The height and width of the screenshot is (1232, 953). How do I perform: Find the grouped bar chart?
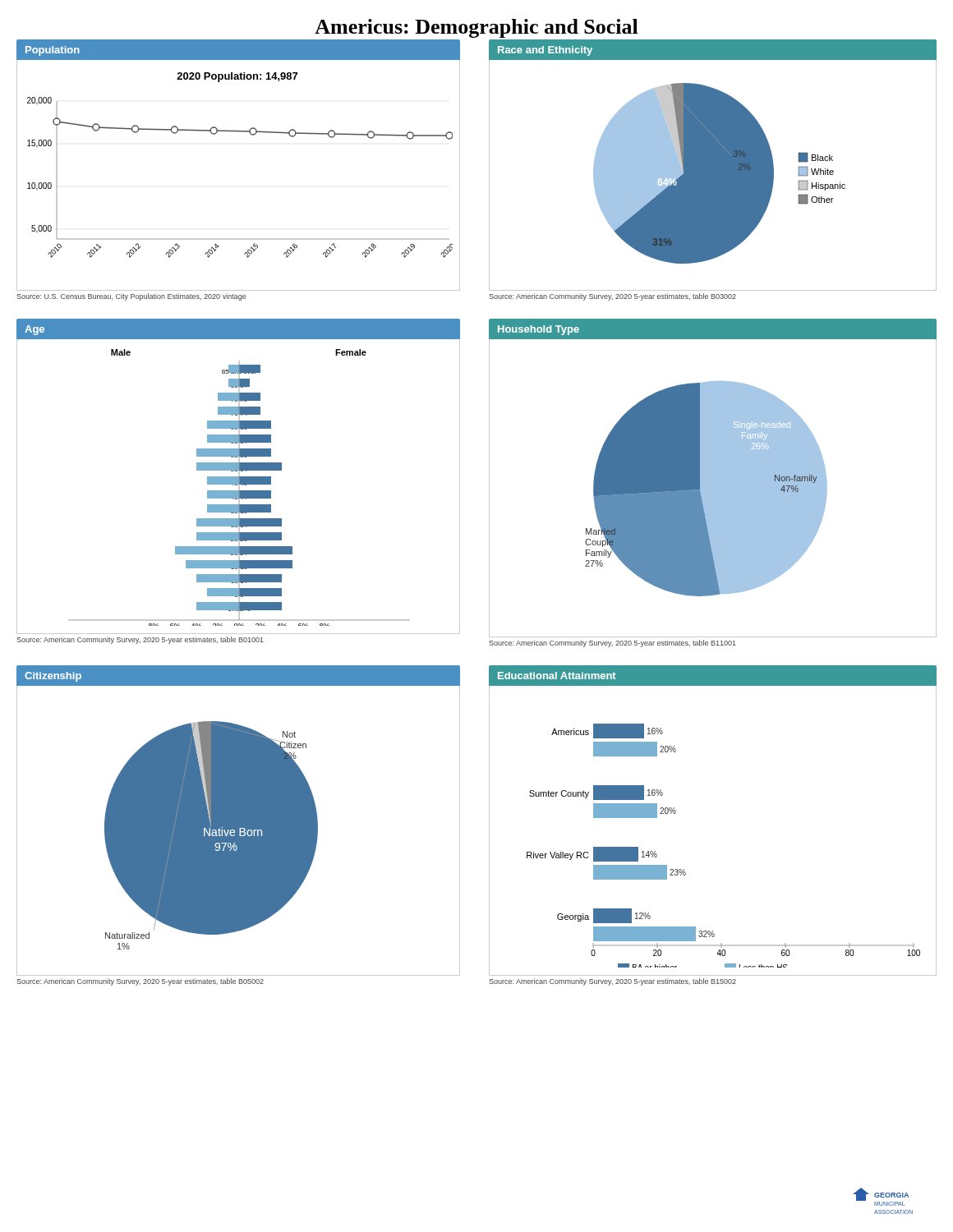713,830
